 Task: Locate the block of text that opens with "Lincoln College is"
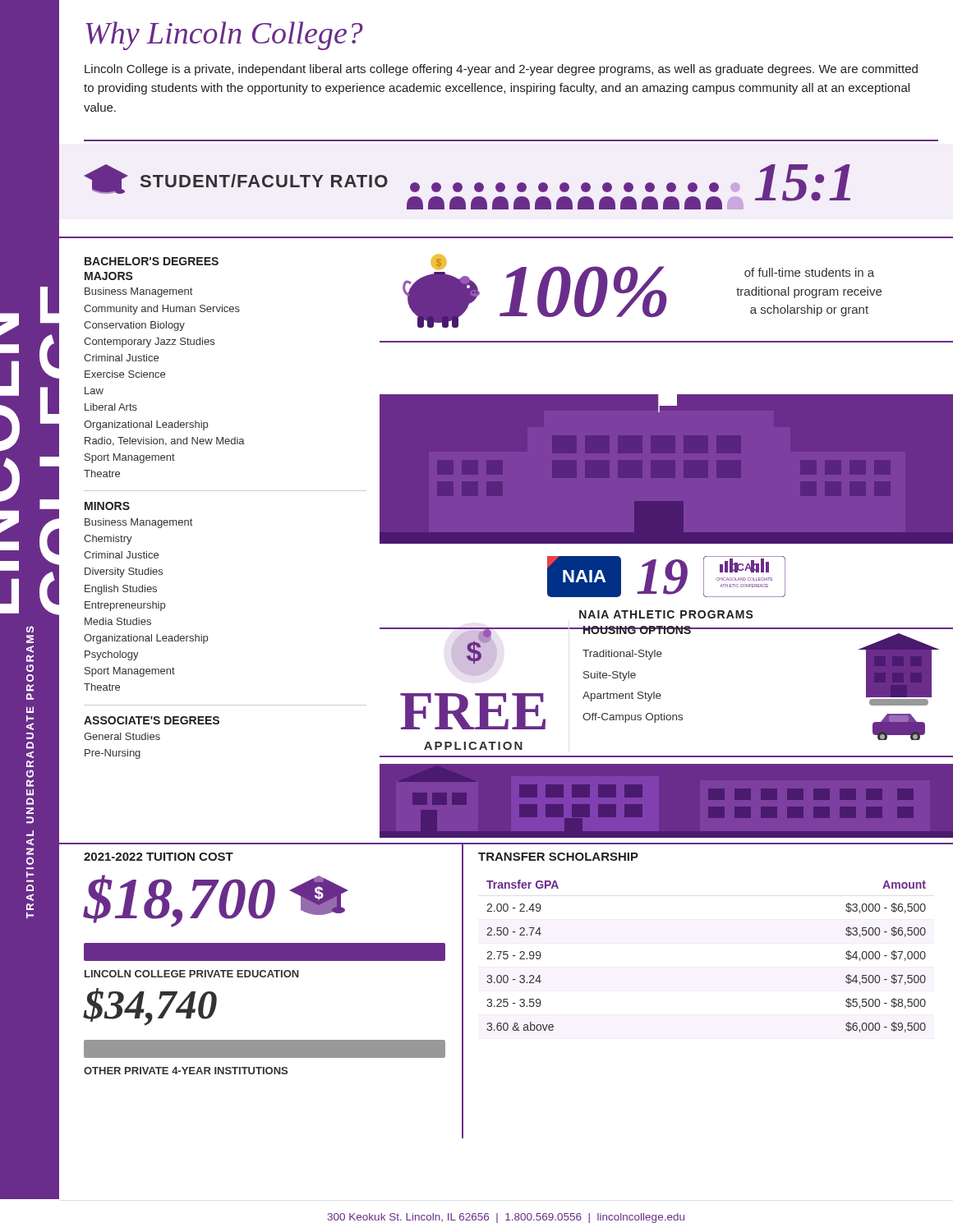pos(507,88)
